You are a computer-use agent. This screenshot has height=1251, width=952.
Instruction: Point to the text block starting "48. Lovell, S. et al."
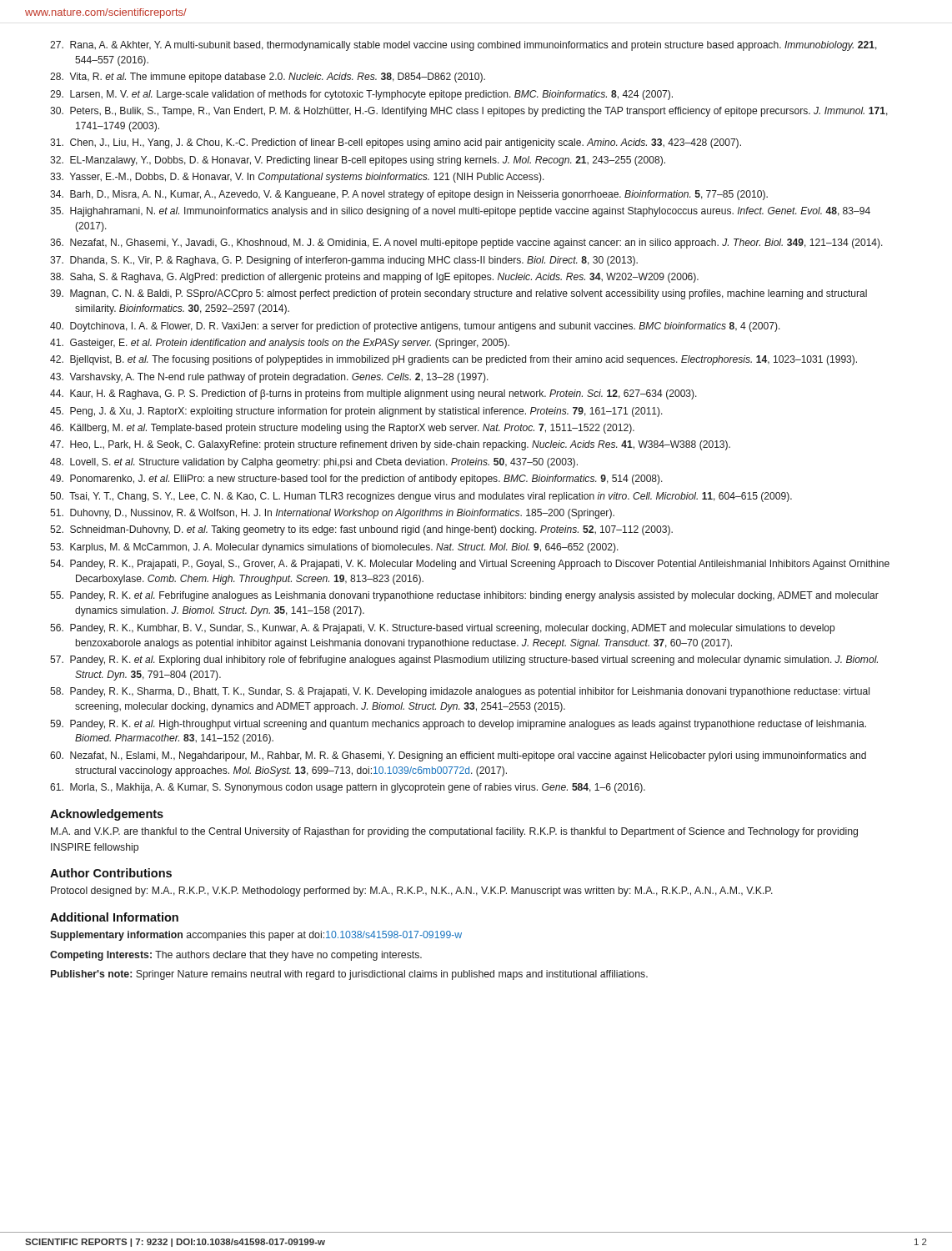(x=314, y=462)
